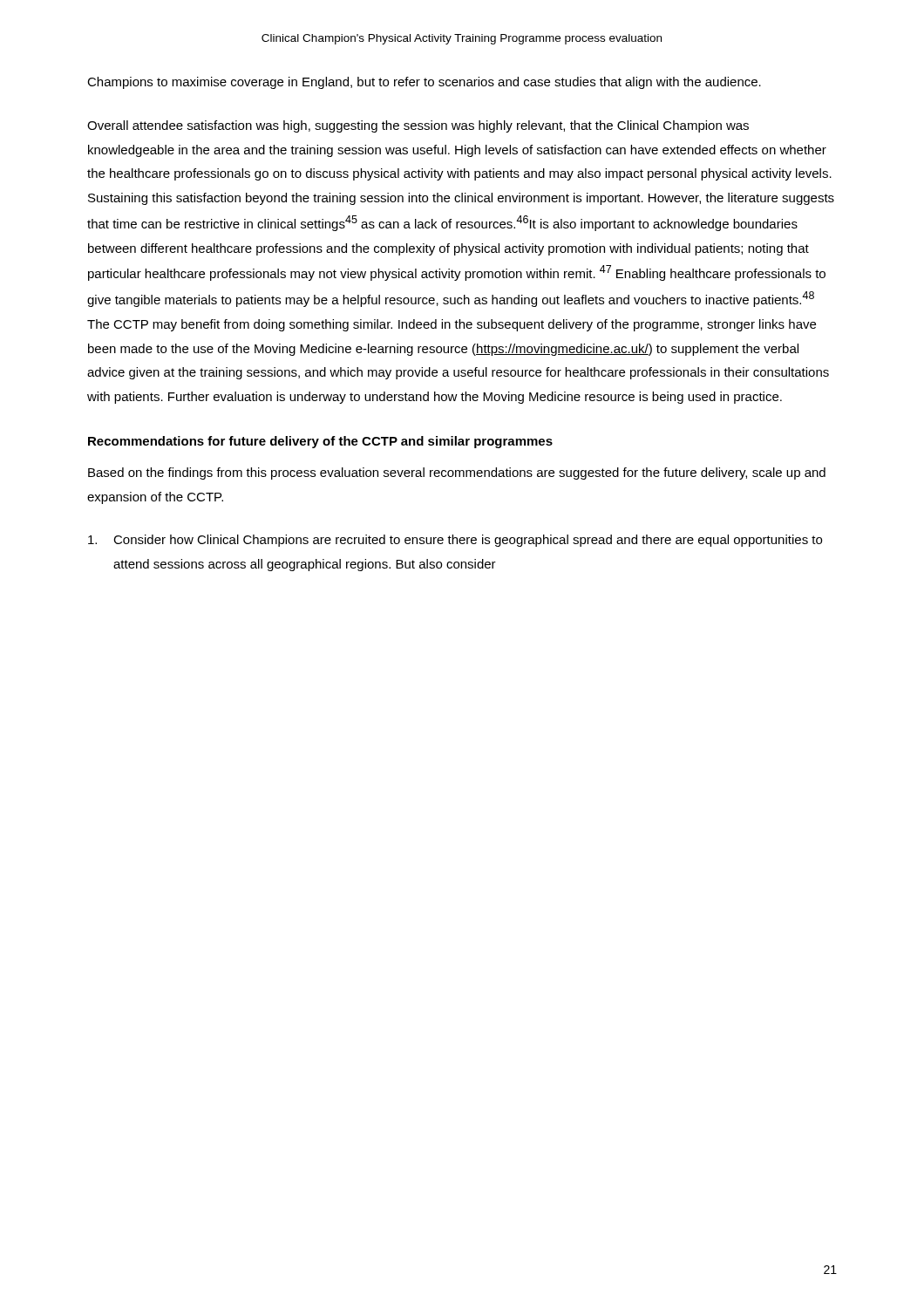This screenshot has width=924, height=1308.
Task: Point to the region starting "Based on the findings from this"
Action: click(x=457, y=484)
